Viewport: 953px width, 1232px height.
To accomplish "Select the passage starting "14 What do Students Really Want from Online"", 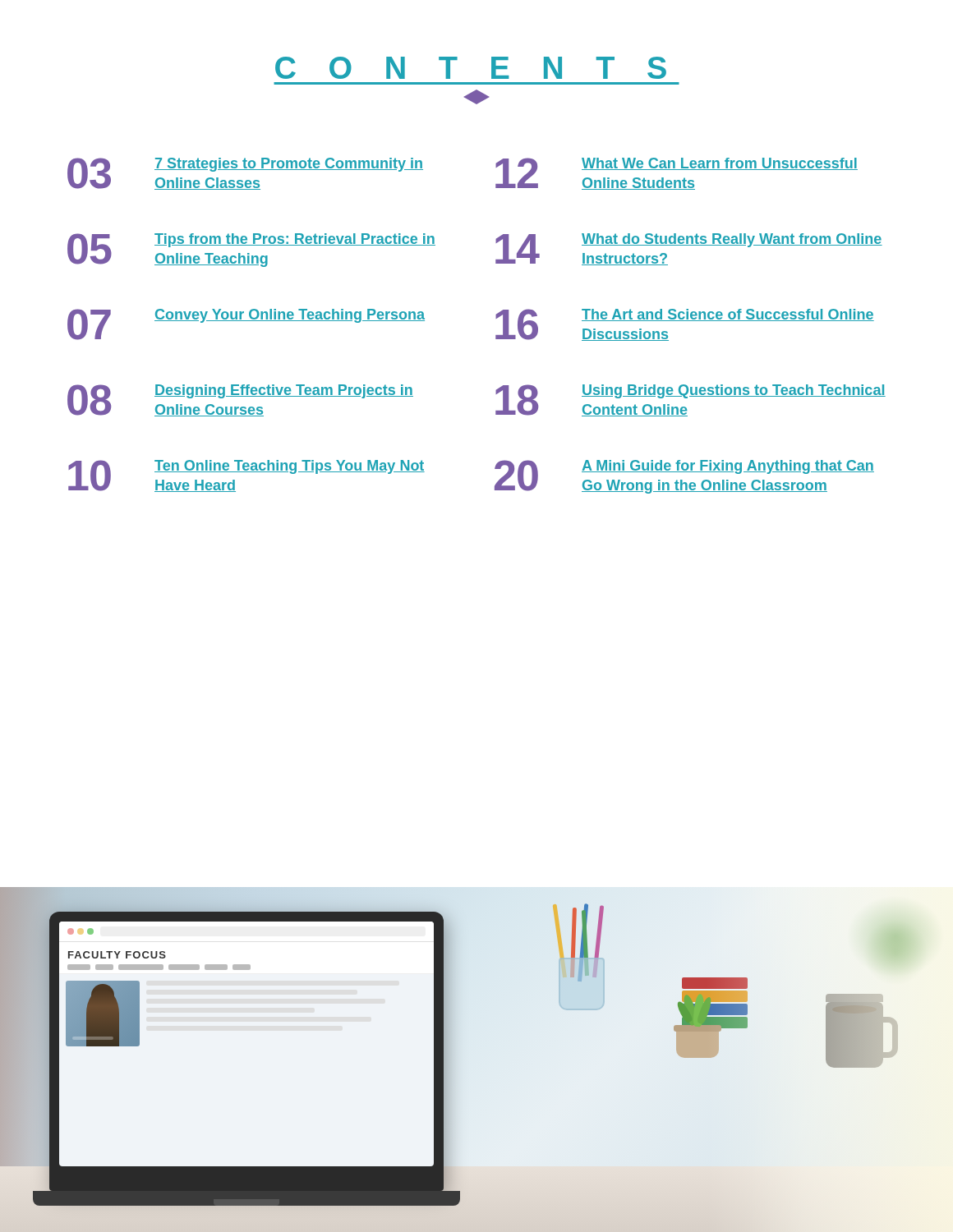I will pos(690,248).
